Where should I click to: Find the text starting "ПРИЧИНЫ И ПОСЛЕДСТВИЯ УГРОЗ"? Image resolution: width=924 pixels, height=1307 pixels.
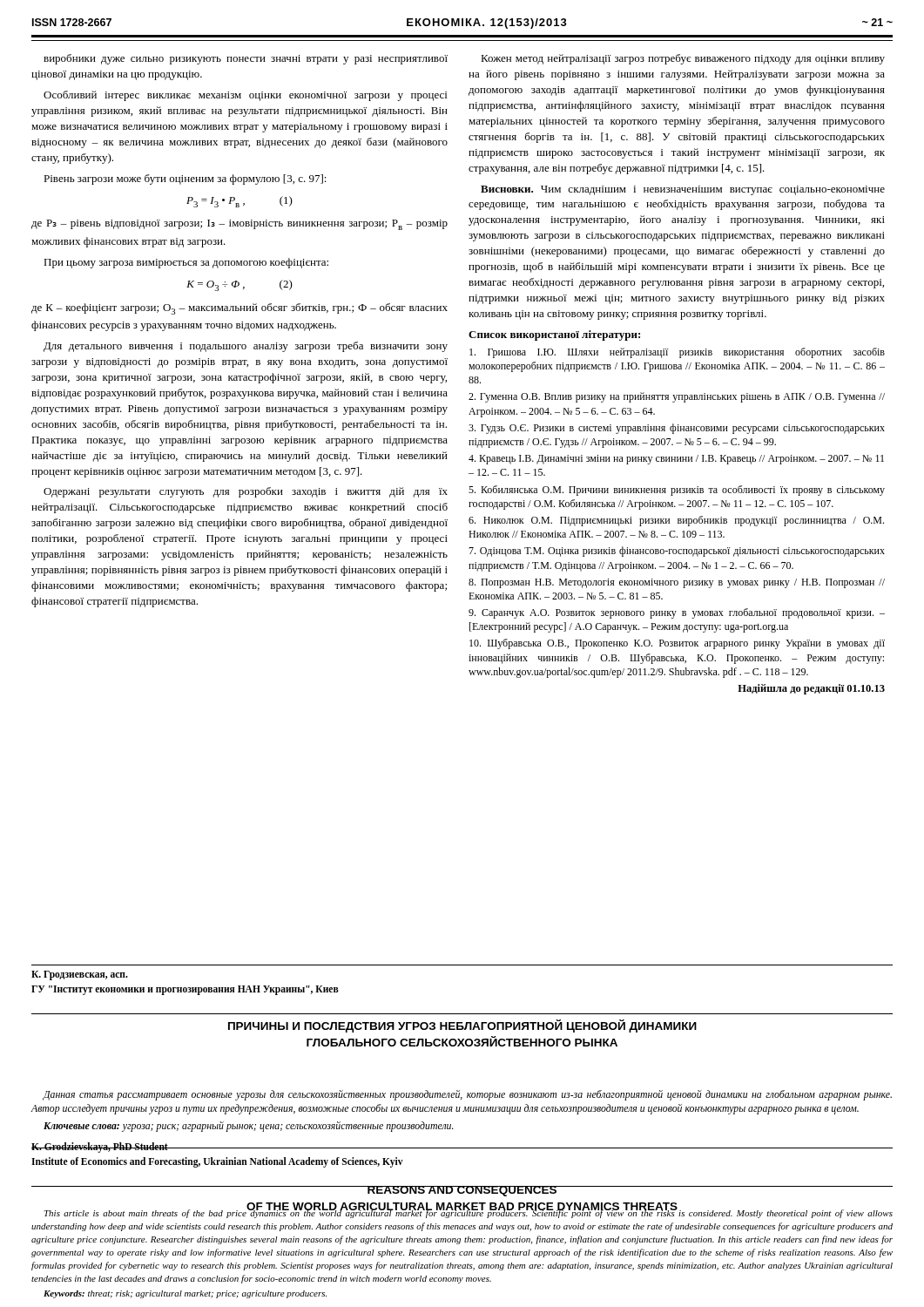[x=462, y=1035]
